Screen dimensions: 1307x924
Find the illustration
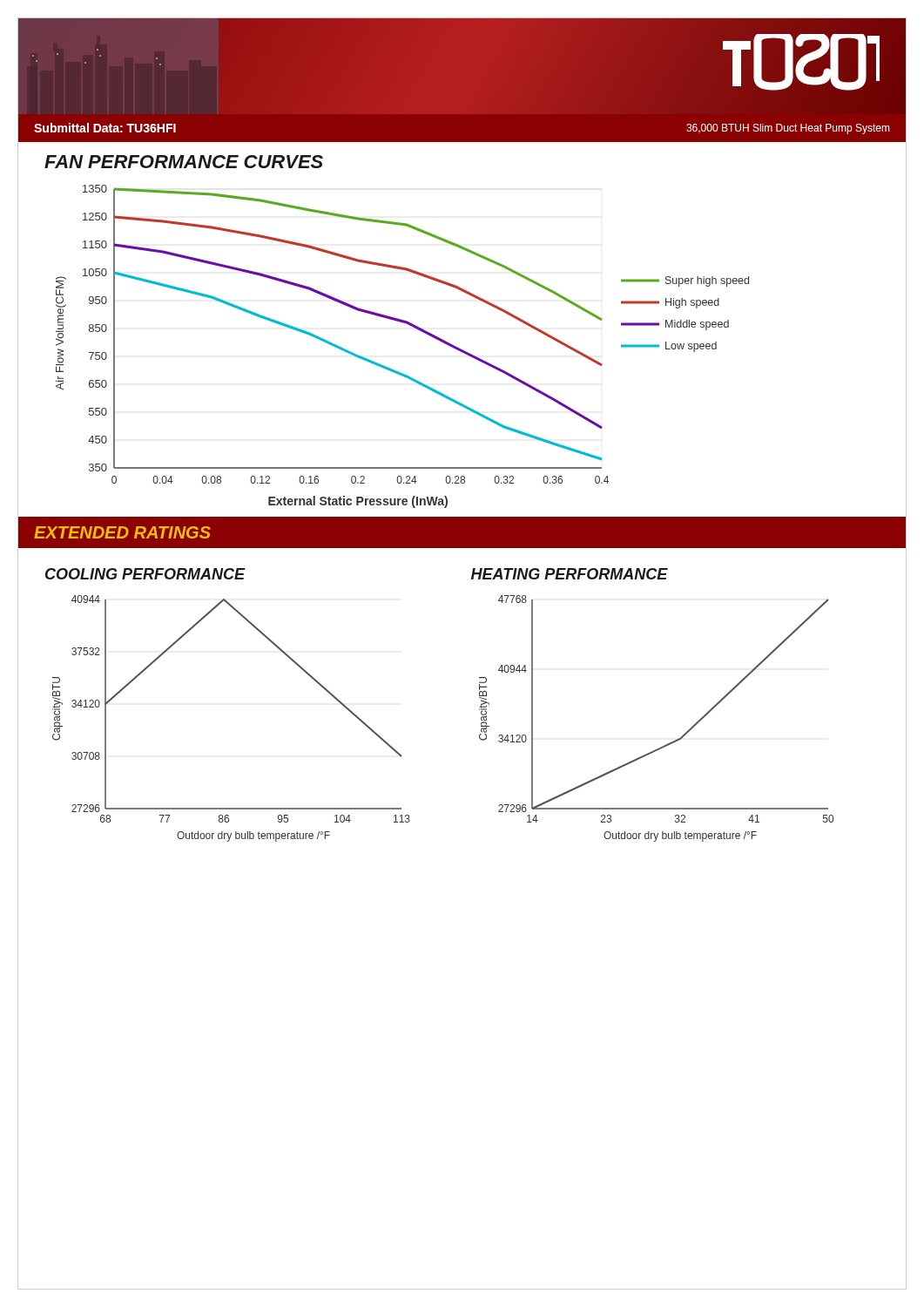pyautogui.click(x=462, y=66)
